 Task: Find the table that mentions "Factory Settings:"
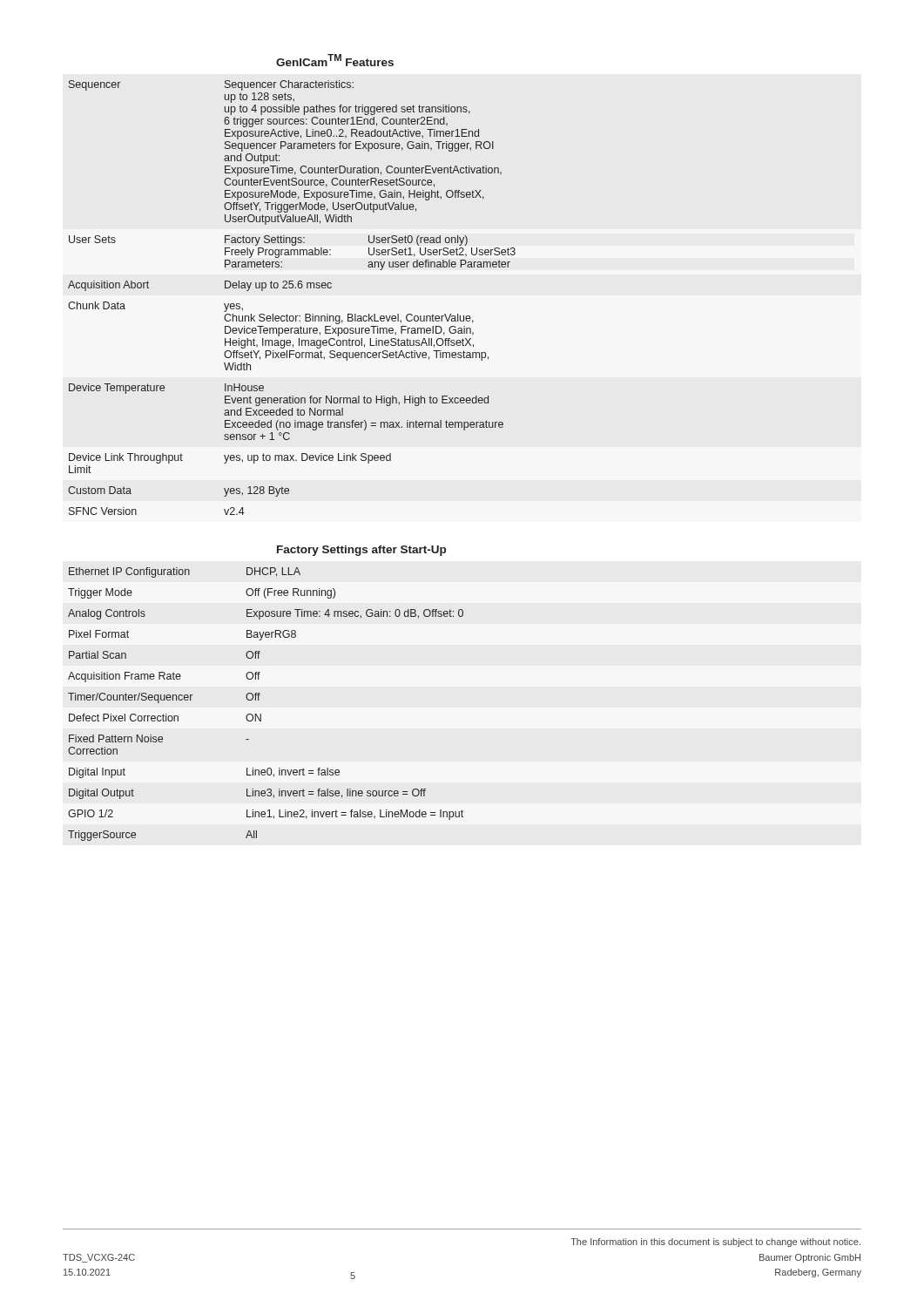click(462, 298)
